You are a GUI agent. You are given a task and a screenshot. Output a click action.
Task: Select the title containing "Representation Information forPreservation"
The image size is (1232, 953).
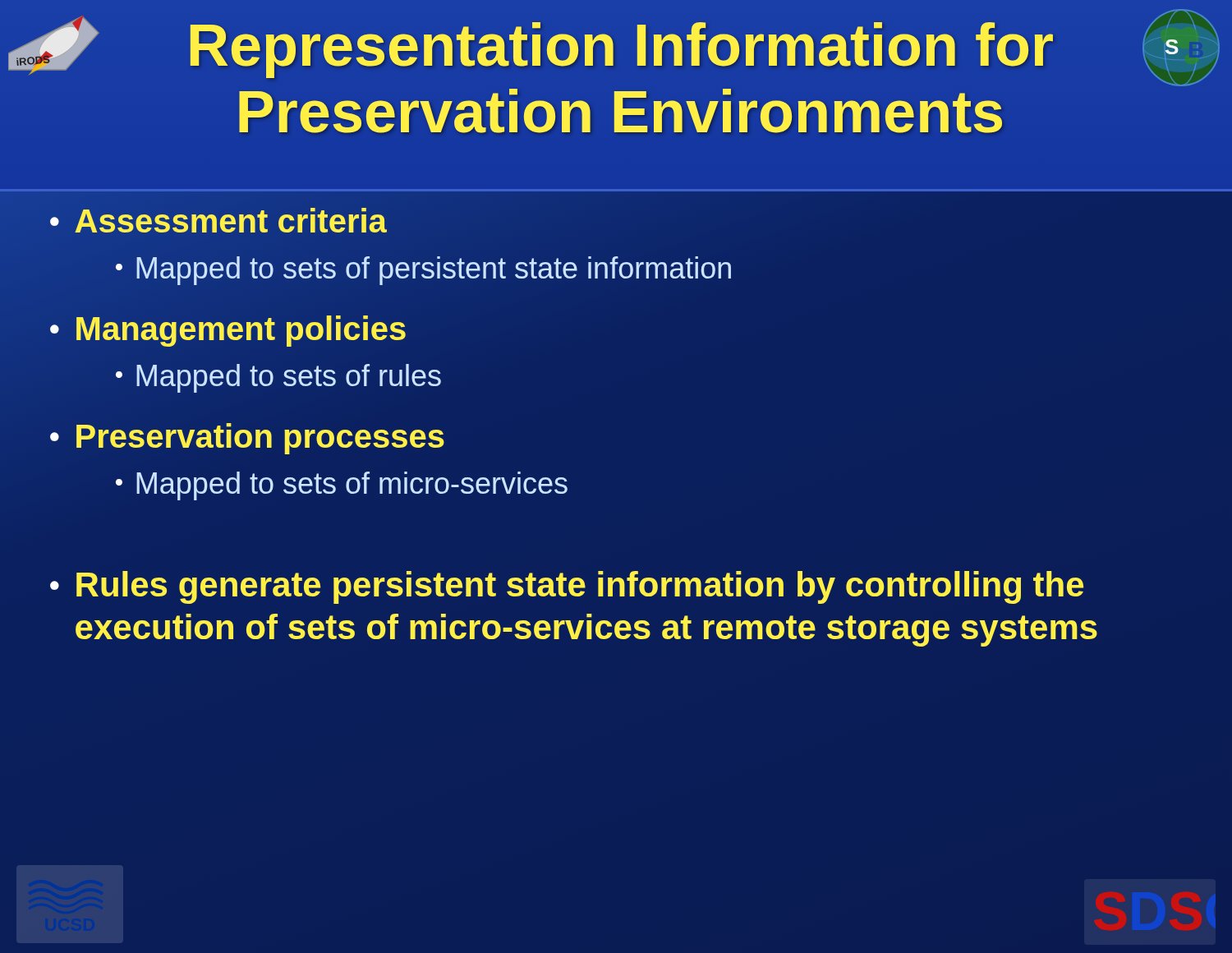coord(620,79)
